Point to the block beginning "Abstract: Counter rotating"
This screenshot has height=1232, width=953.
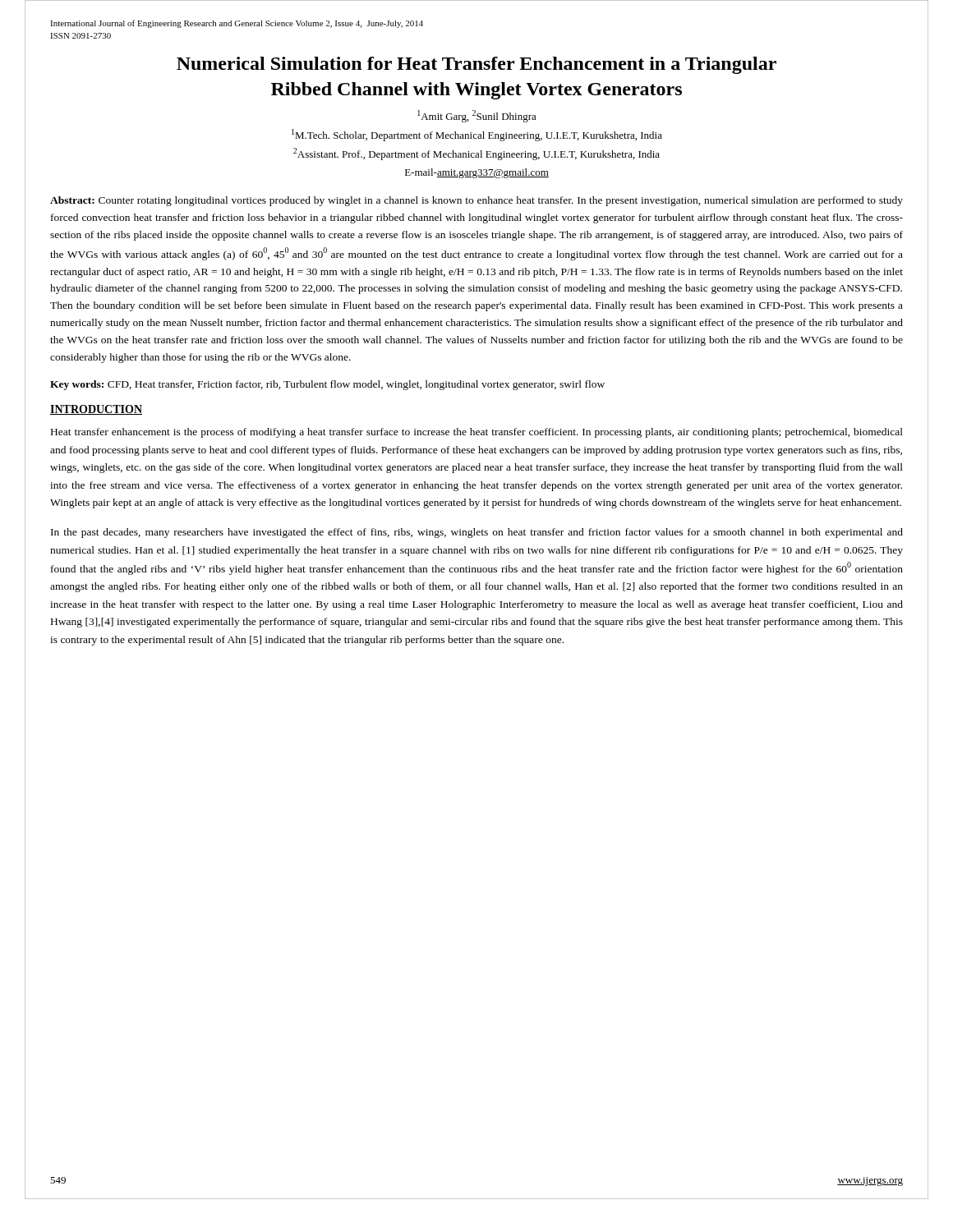[476, 279]
